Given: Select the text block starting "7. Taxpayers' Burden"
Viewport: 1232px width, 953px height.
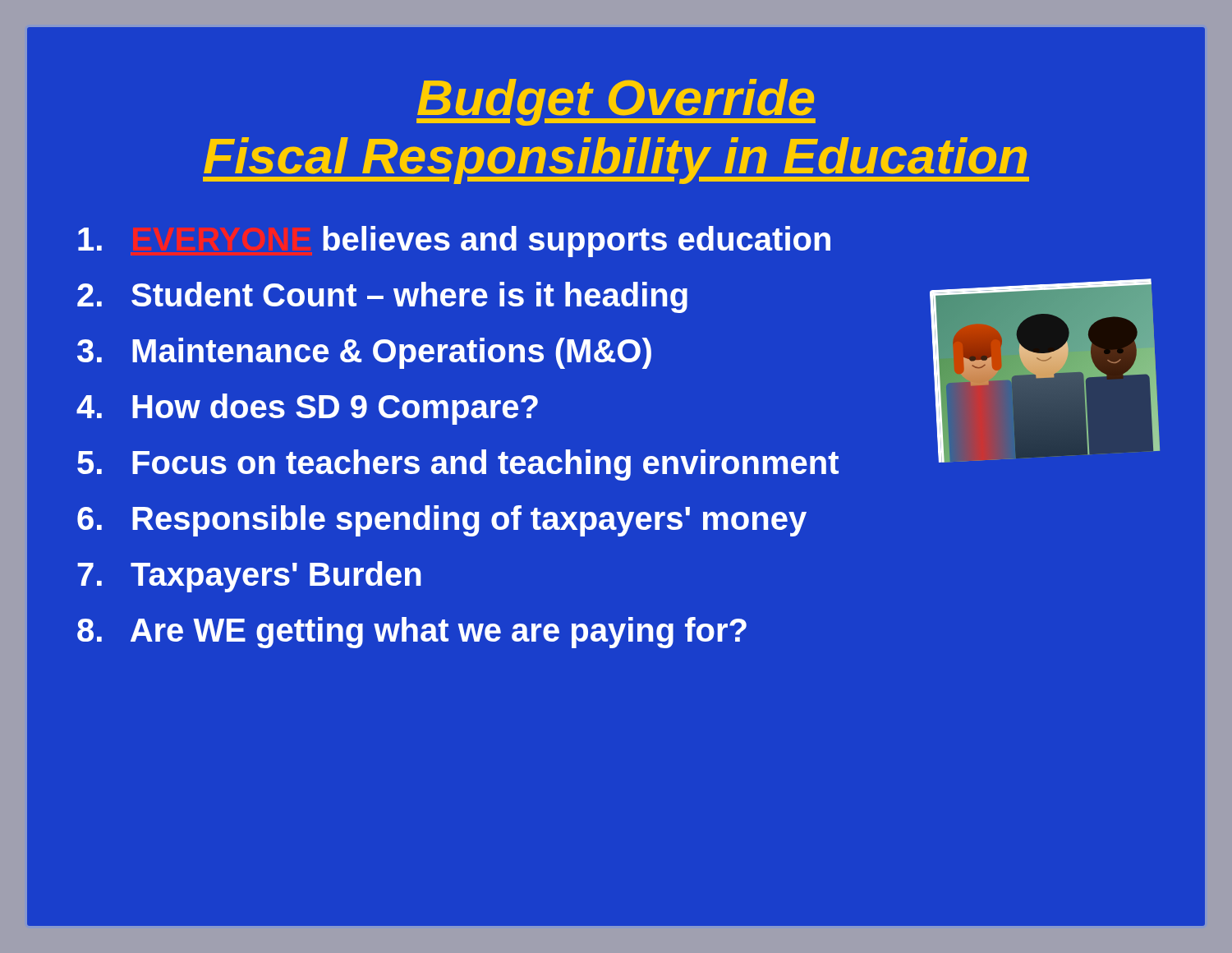Looking at the screenshot, I should (250, 574).
